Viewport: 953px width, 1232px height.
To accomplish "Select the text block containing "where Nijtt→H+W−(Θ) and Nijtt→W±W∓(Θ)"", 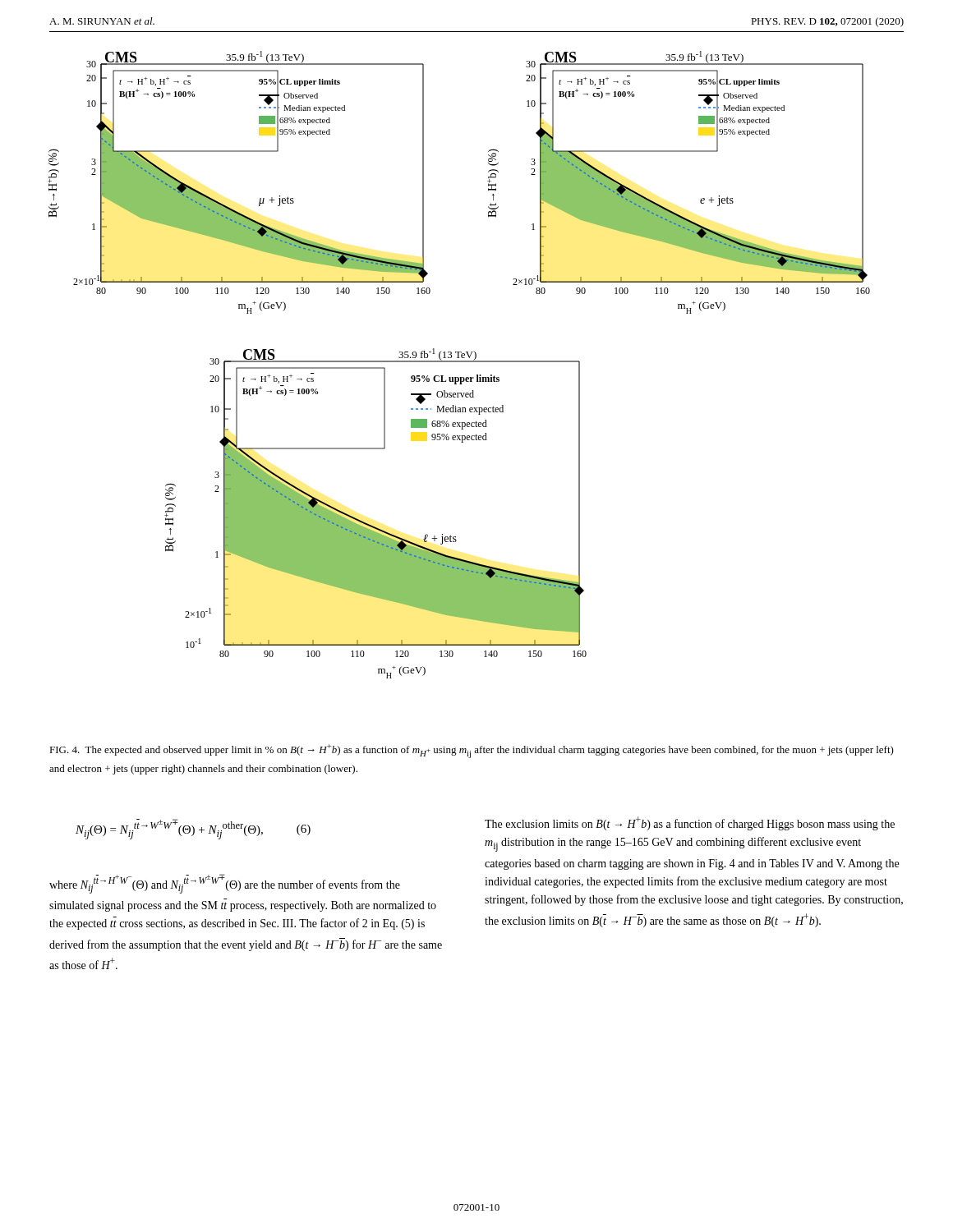I will 246,922.
